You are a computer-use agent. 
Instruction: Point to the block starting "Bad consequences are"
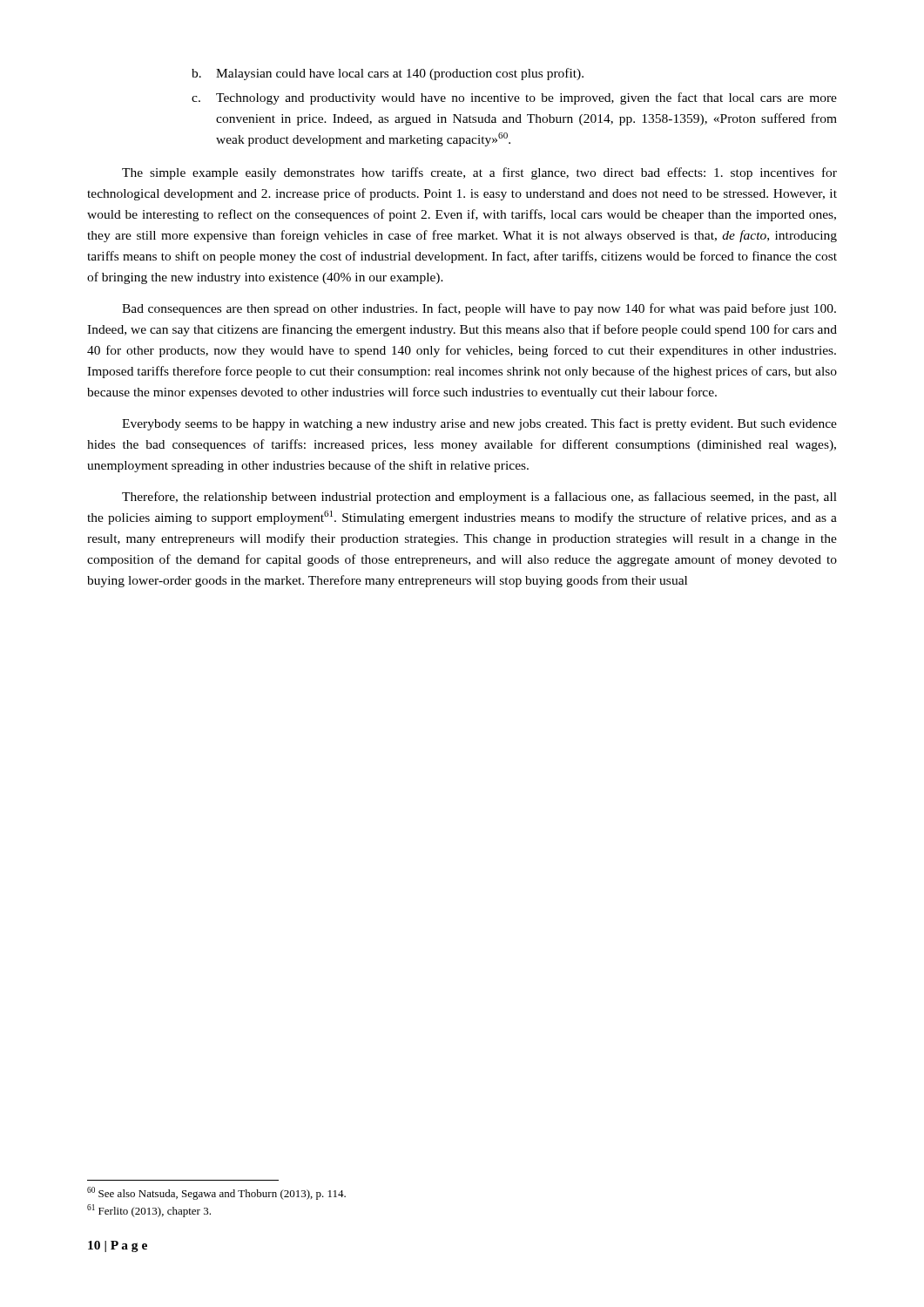pyautogui.click(x=462, y=350)
